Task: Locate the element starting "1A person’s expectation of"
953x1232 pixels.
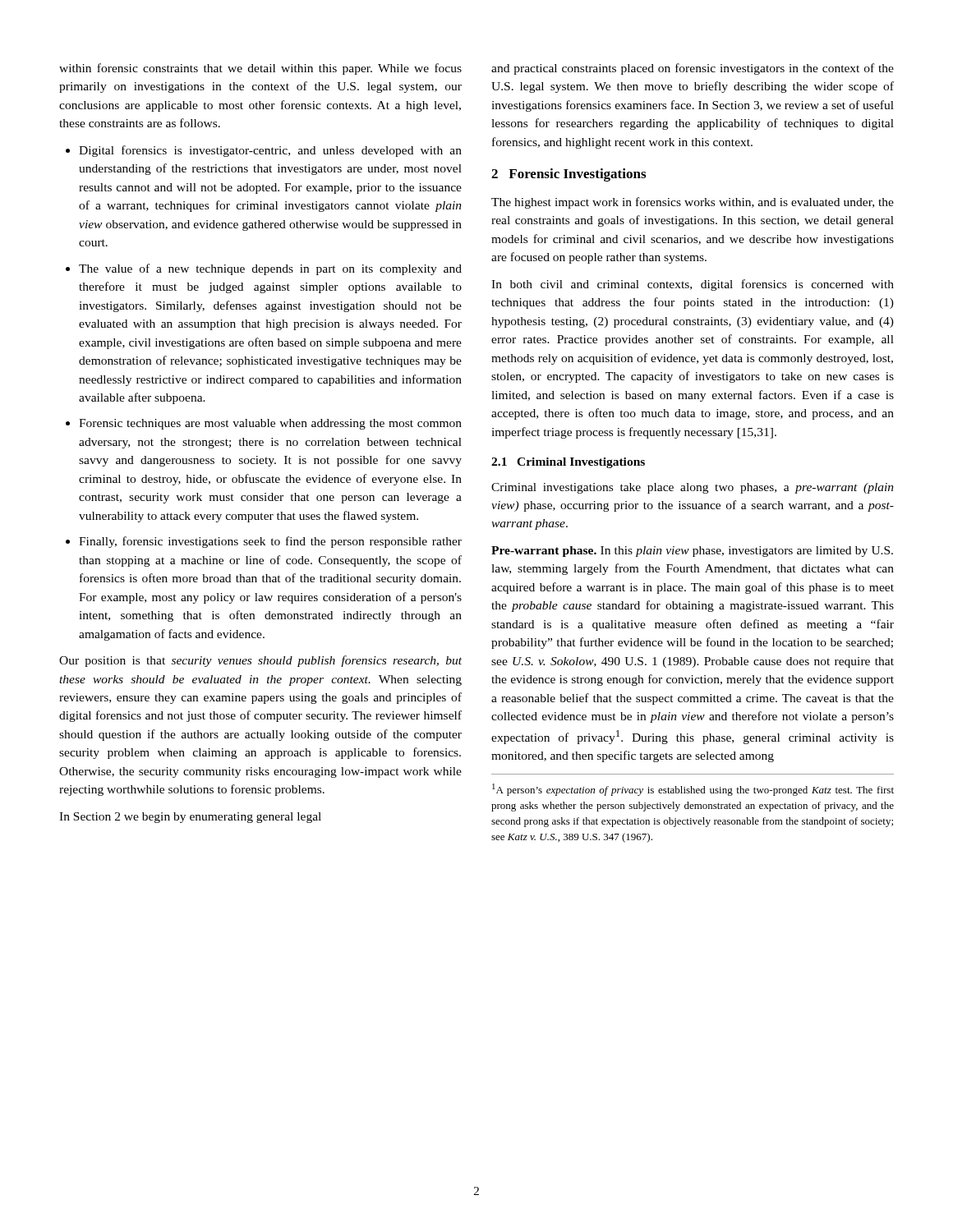Action: [x=693, y=812]
